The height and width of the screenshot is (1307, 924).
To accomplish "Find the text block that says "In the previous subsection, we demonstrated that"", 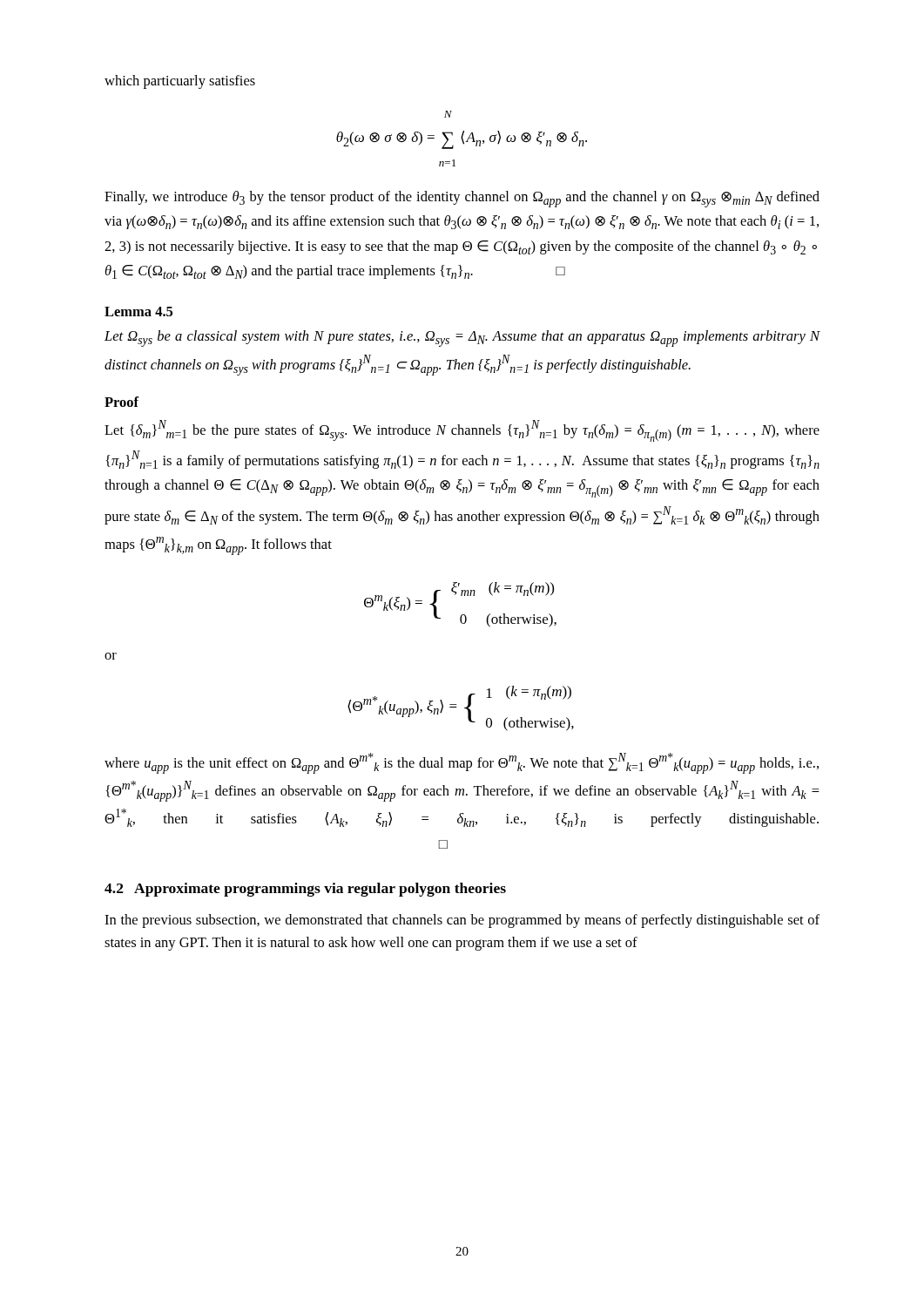I will [462, 931].
